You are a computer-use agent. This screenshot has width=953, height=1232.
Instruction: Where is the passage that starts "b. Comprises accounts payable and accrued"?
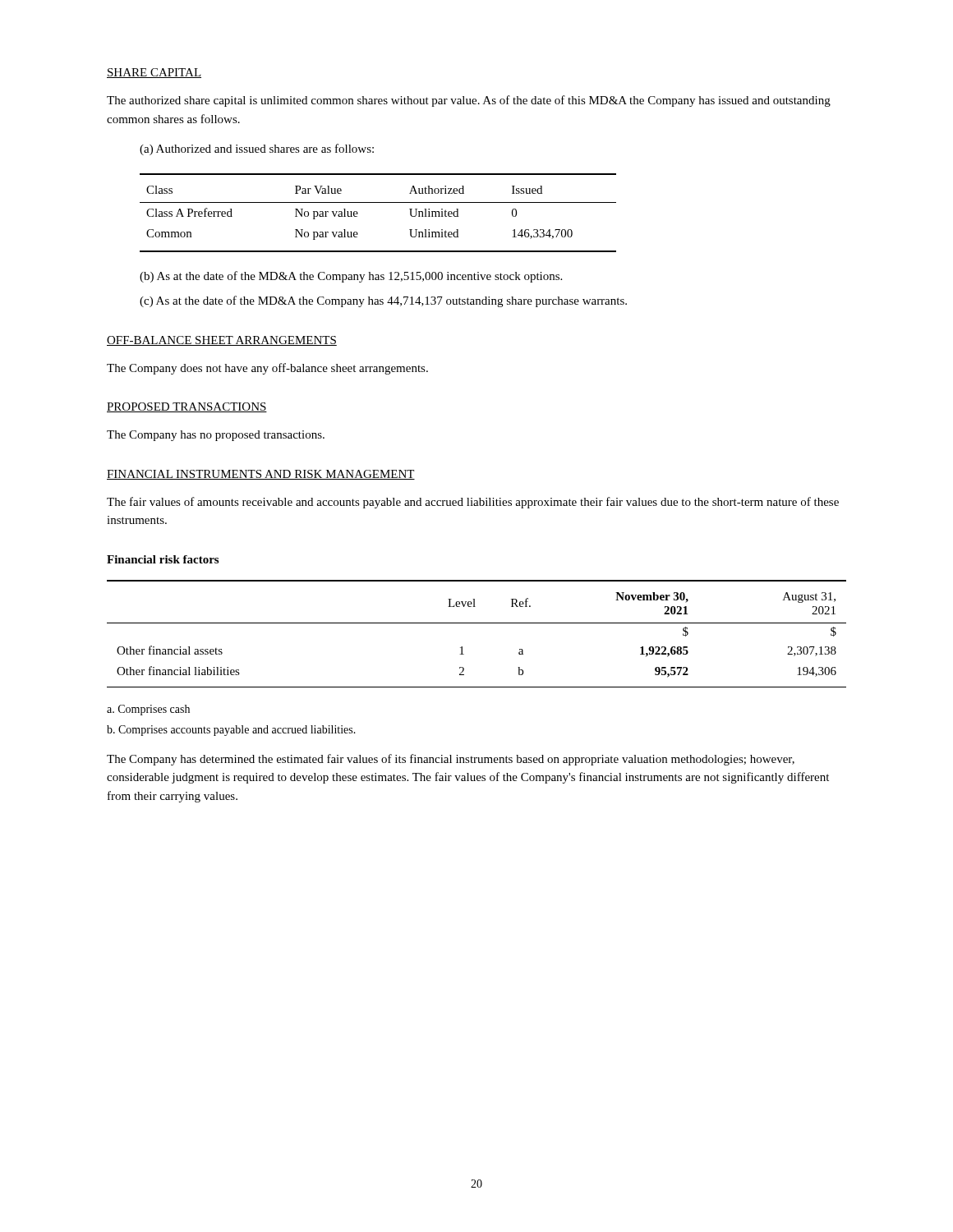click(231, 729)
